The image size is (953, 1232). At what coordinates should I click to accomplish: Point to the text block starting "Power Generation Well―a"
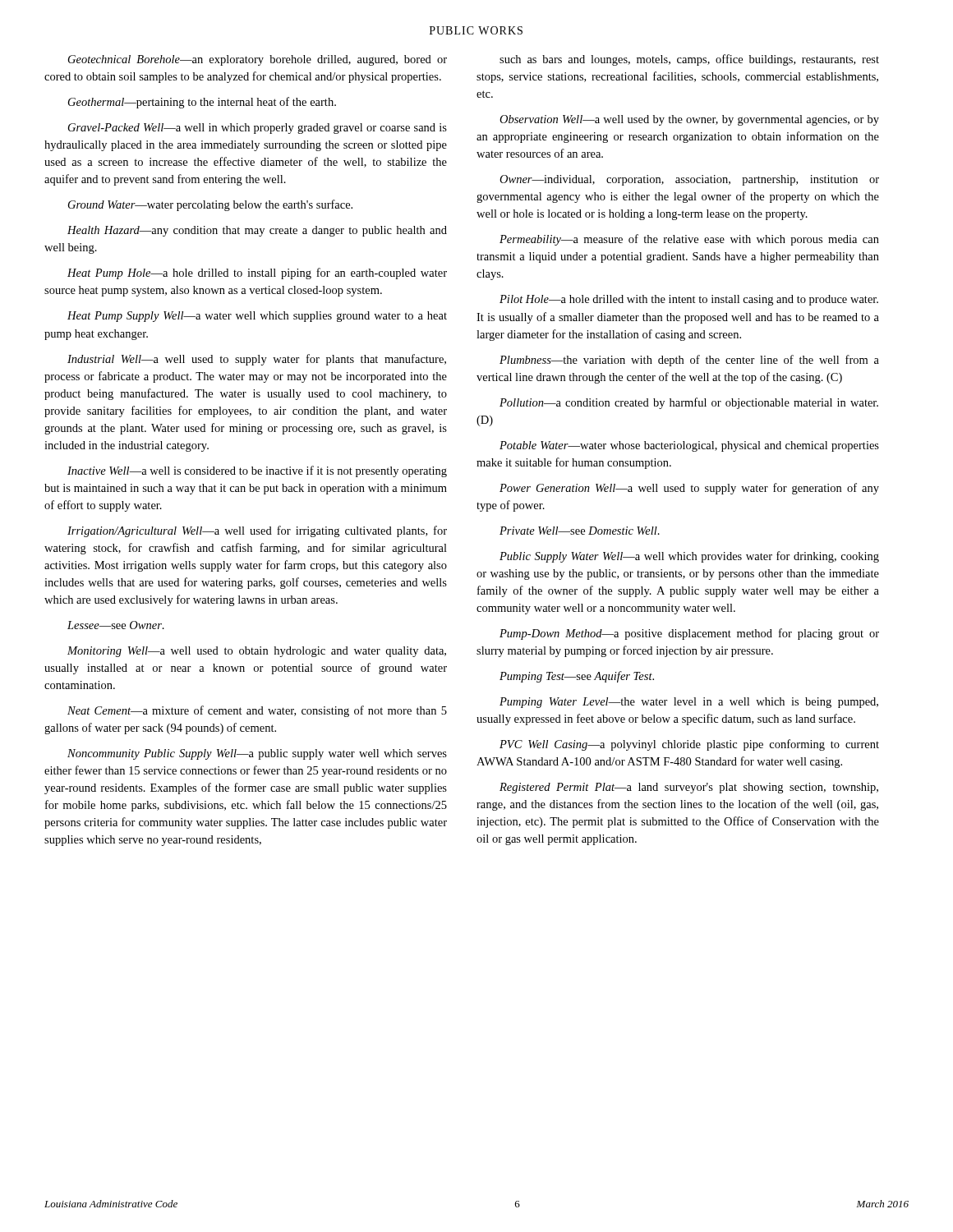click(678, 497)
